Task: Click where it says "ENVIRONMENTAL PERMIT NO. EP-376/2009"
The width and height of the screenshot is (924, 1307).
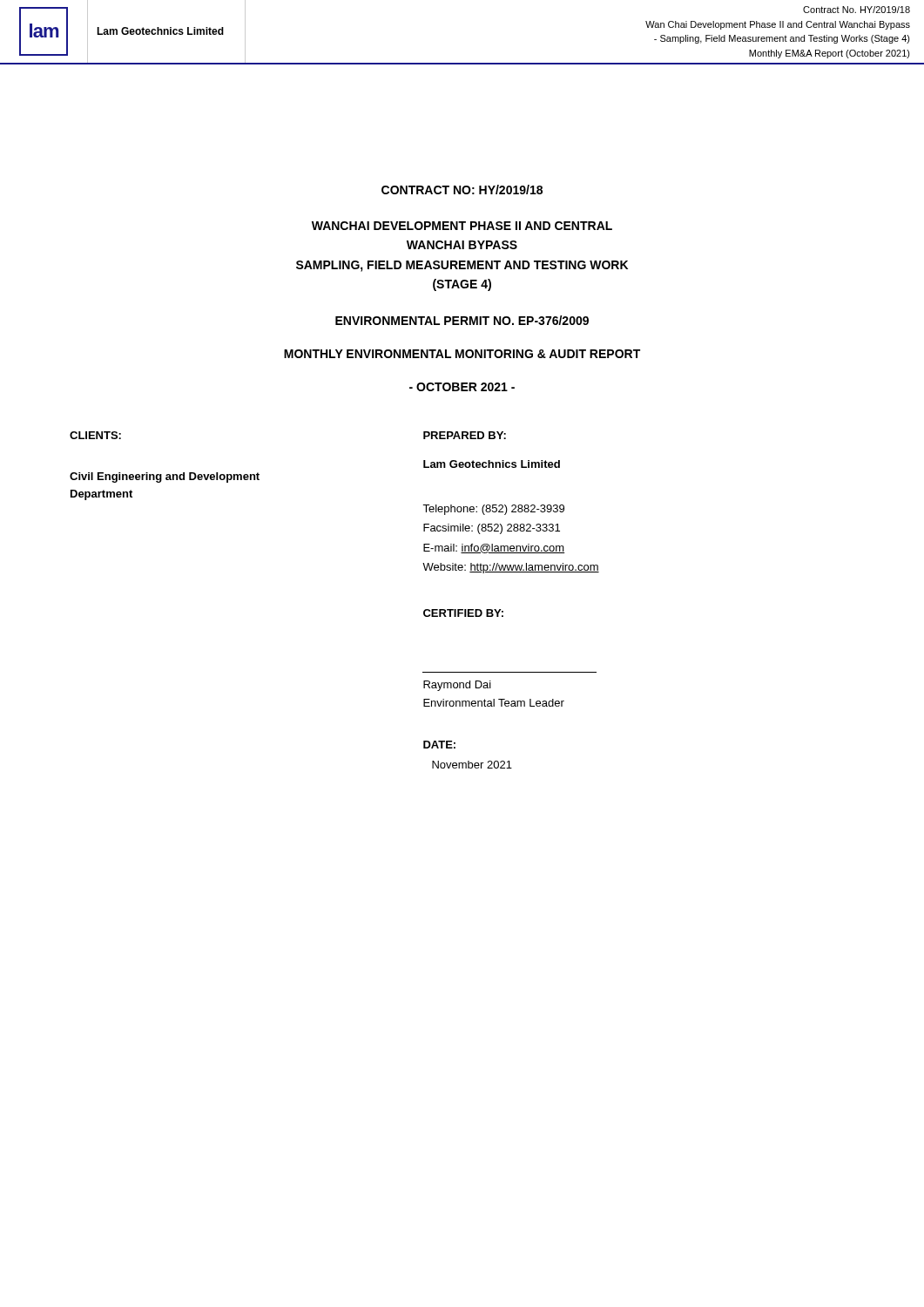Action: tap(462, 320)
